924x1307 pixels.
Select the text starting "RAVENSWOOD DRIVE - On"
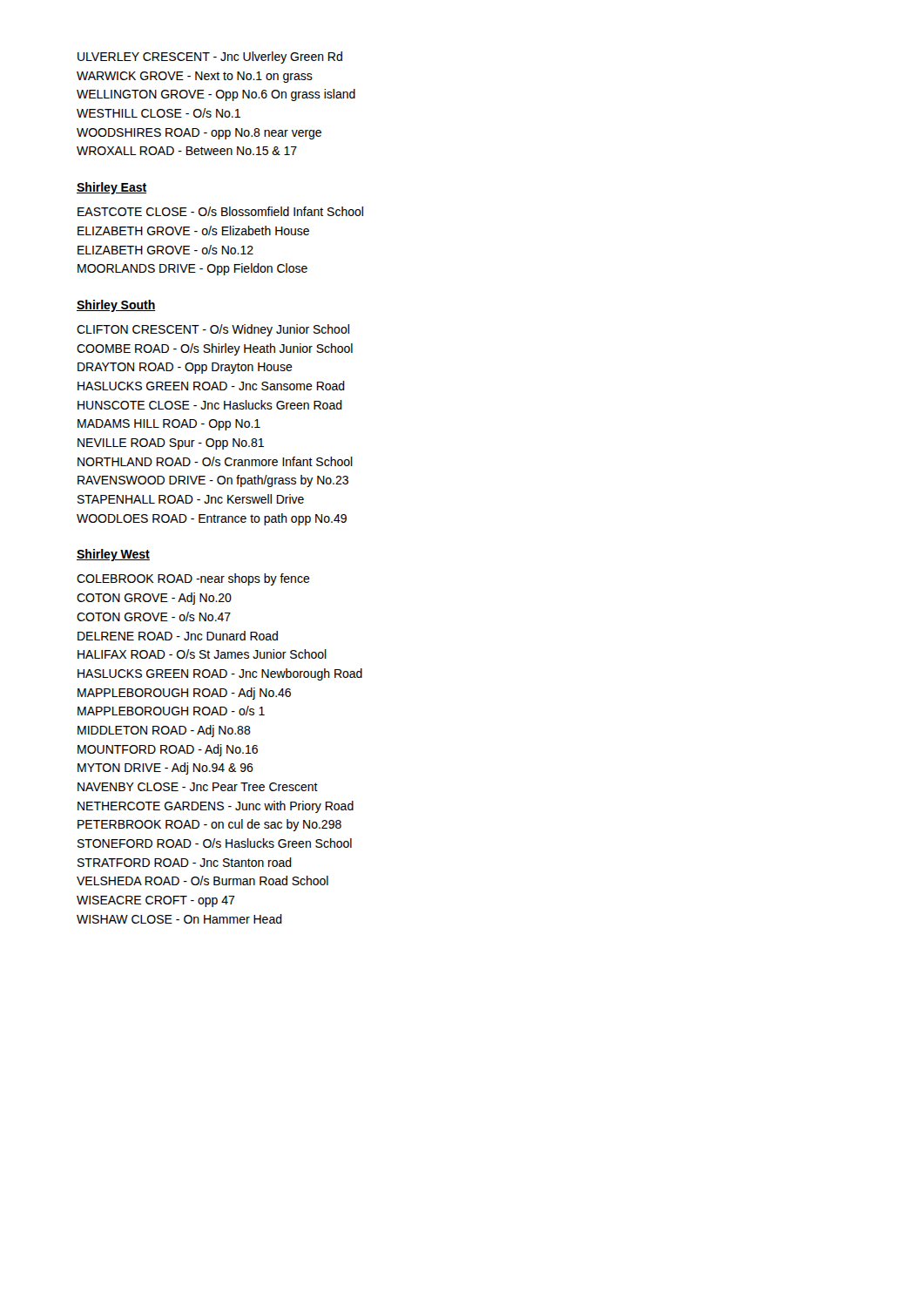(213, 481)
